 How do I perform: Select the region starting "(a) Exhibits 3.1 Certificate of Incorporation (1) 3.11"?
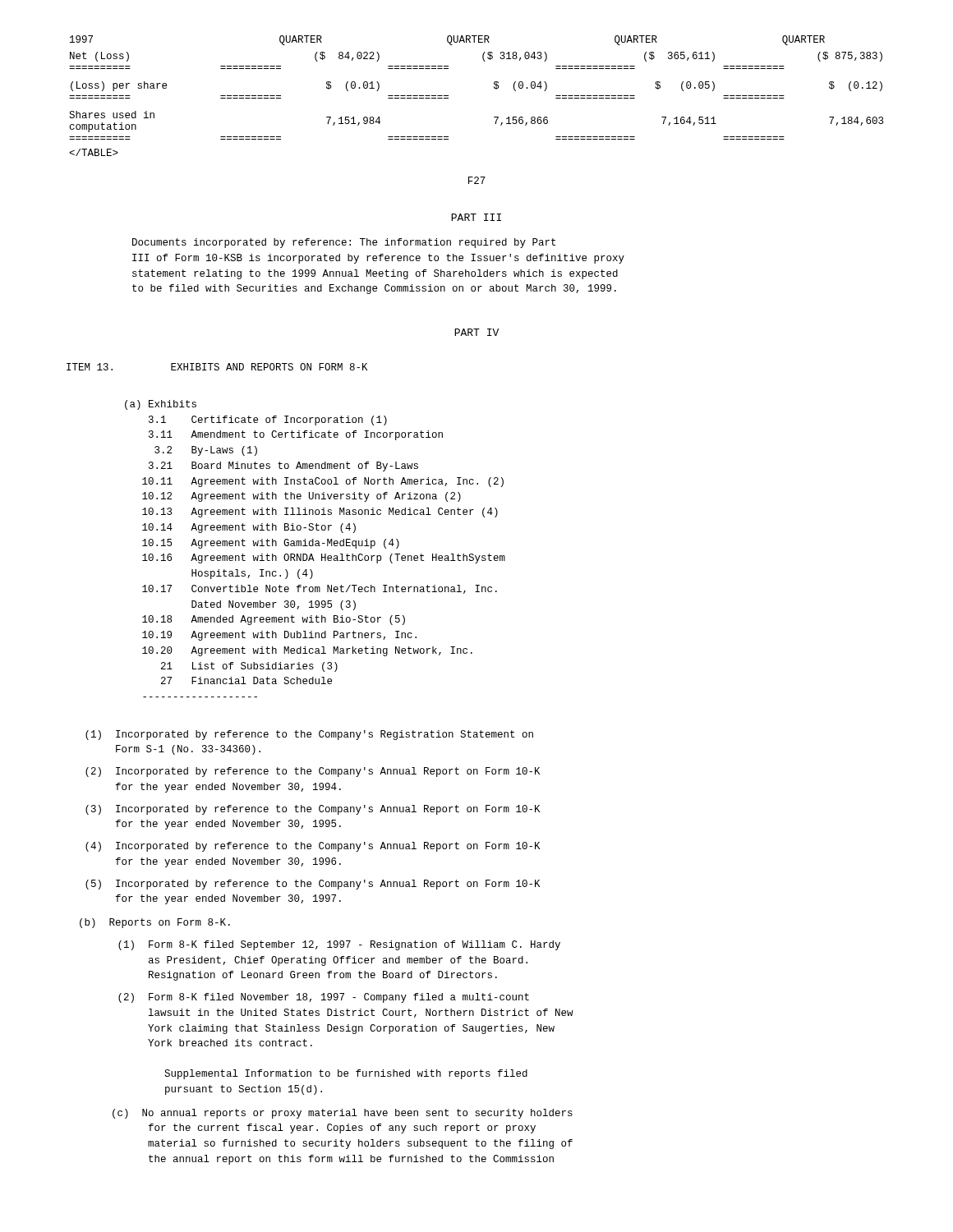(x=302, y=559)
